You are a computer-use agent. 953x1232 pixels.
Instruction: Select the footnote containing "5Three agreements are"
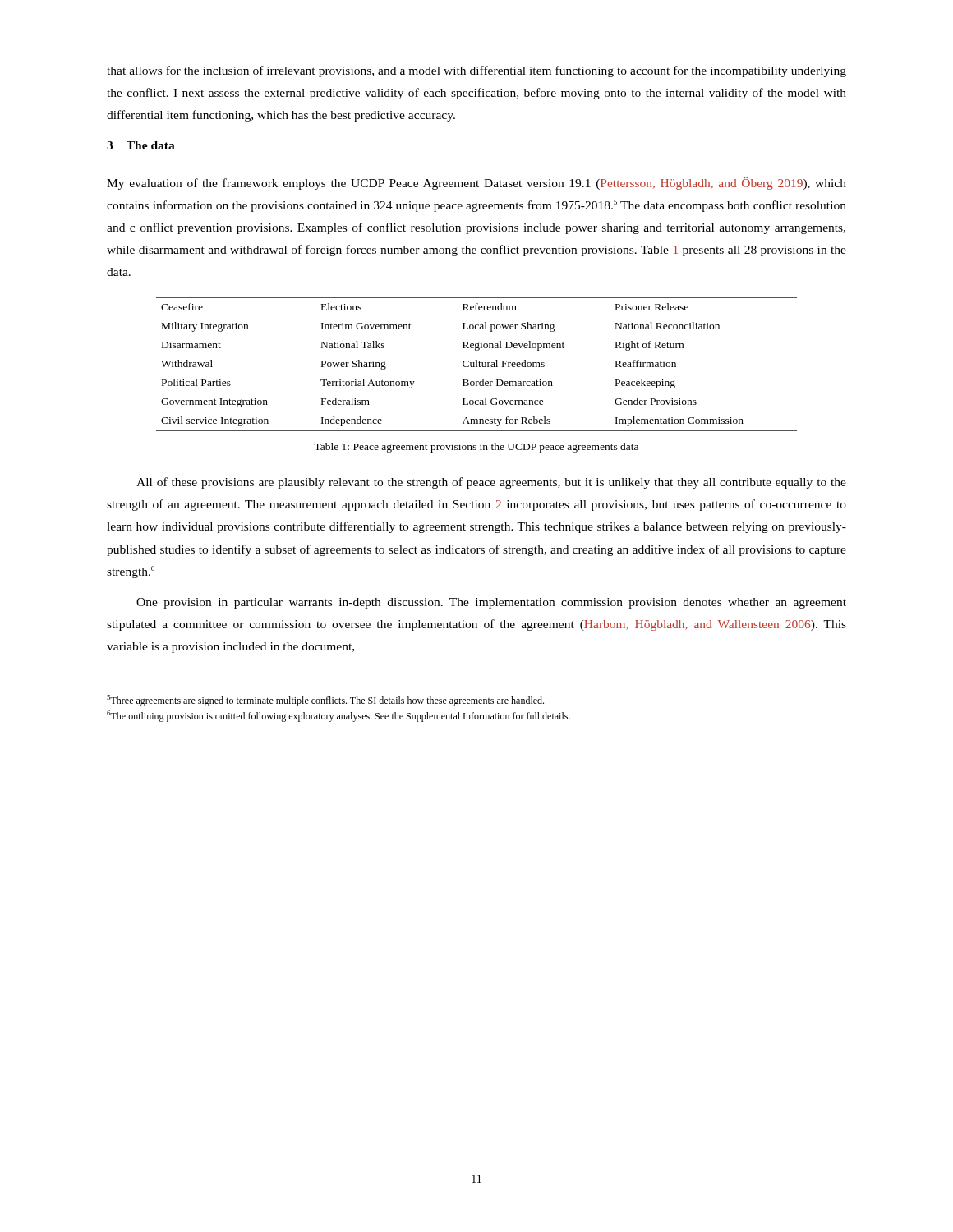click(x=326, y=700)
